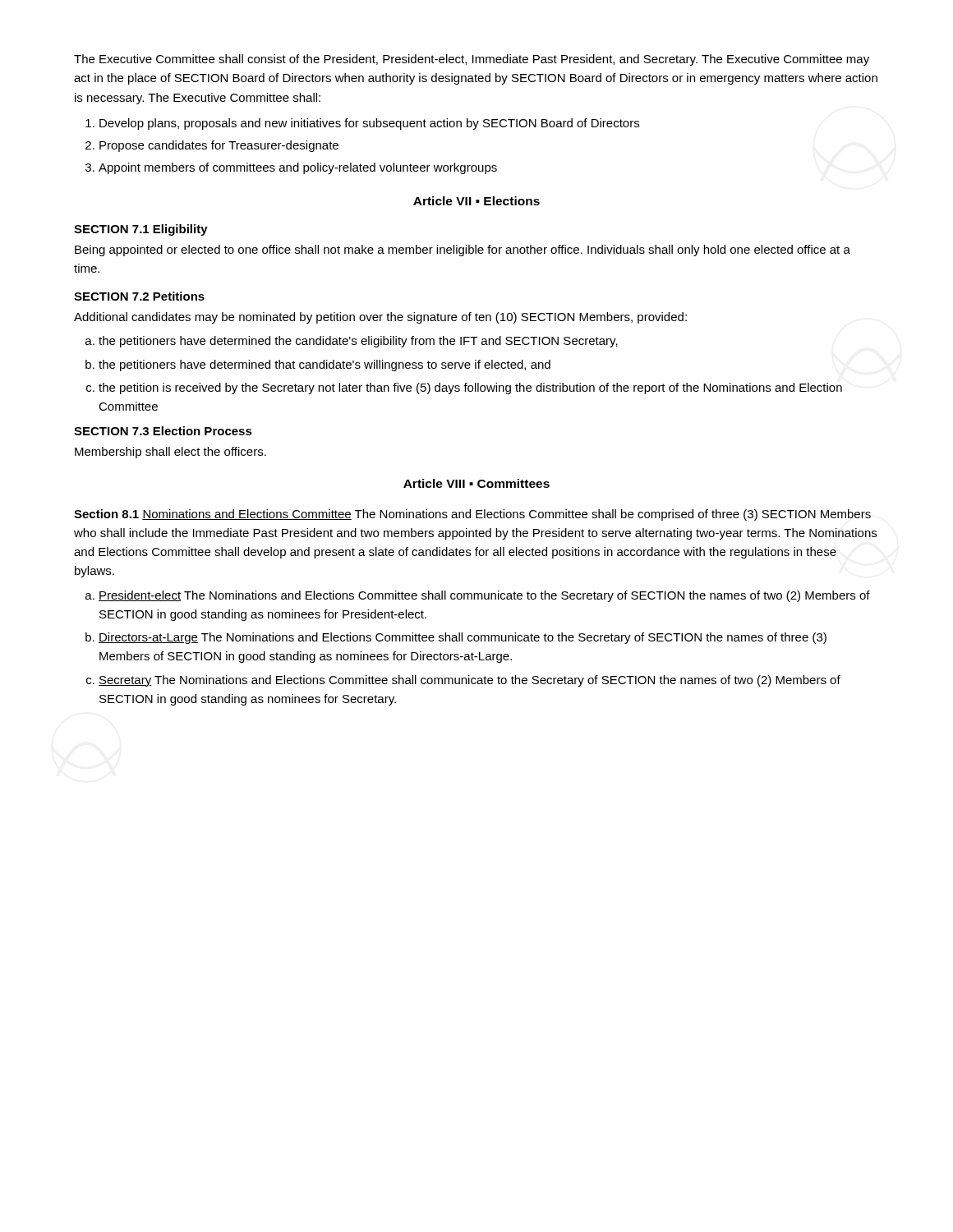The width and height of the screenshot is (953, 1232).
Task: Click on the text block that says "Section 8.1 Nominations and Elections Committee"
Action: coord(476,542)
